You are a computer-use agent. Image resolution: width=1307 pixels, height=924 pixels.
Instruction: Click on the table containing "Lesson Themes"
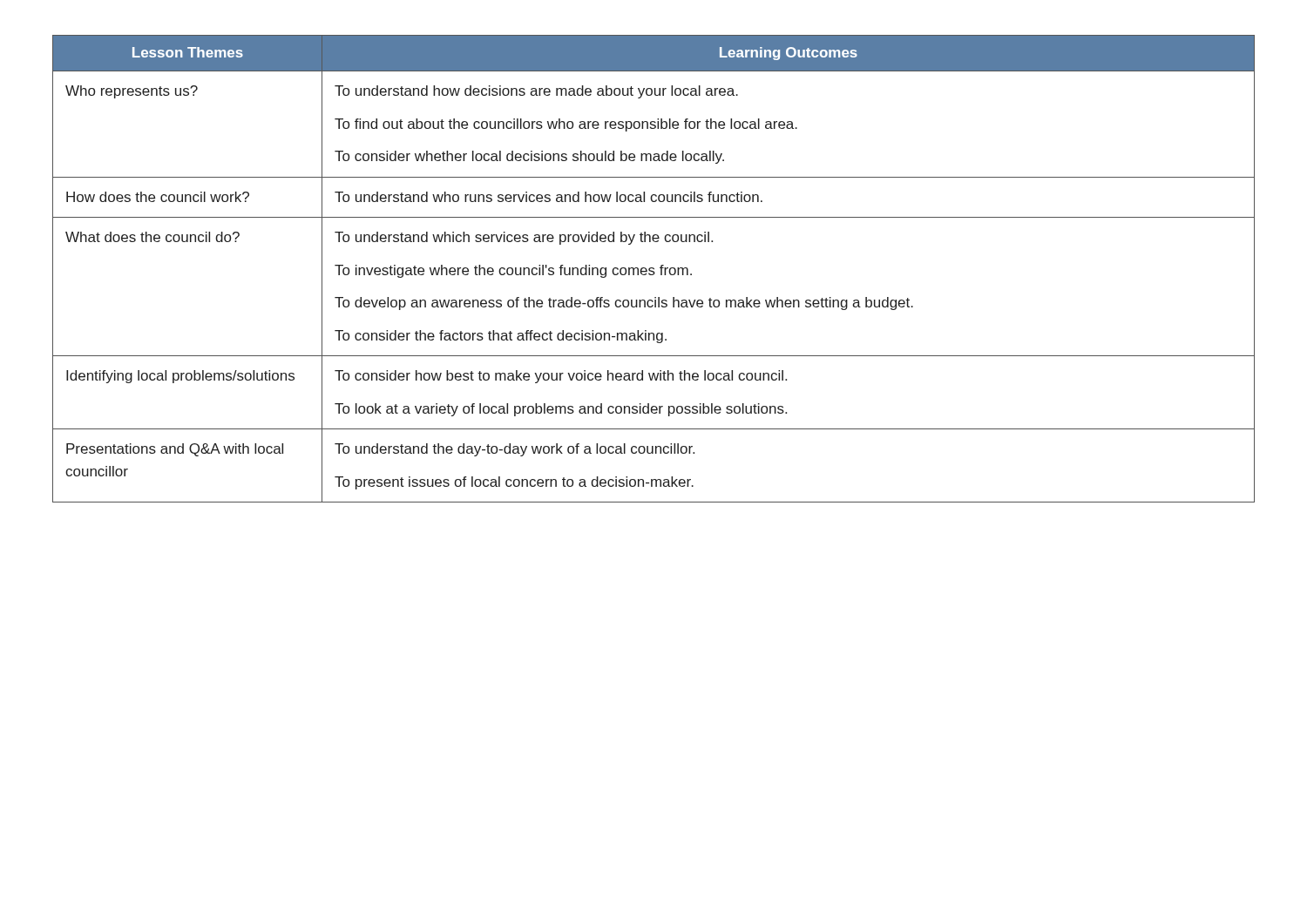tap(654, 269)
